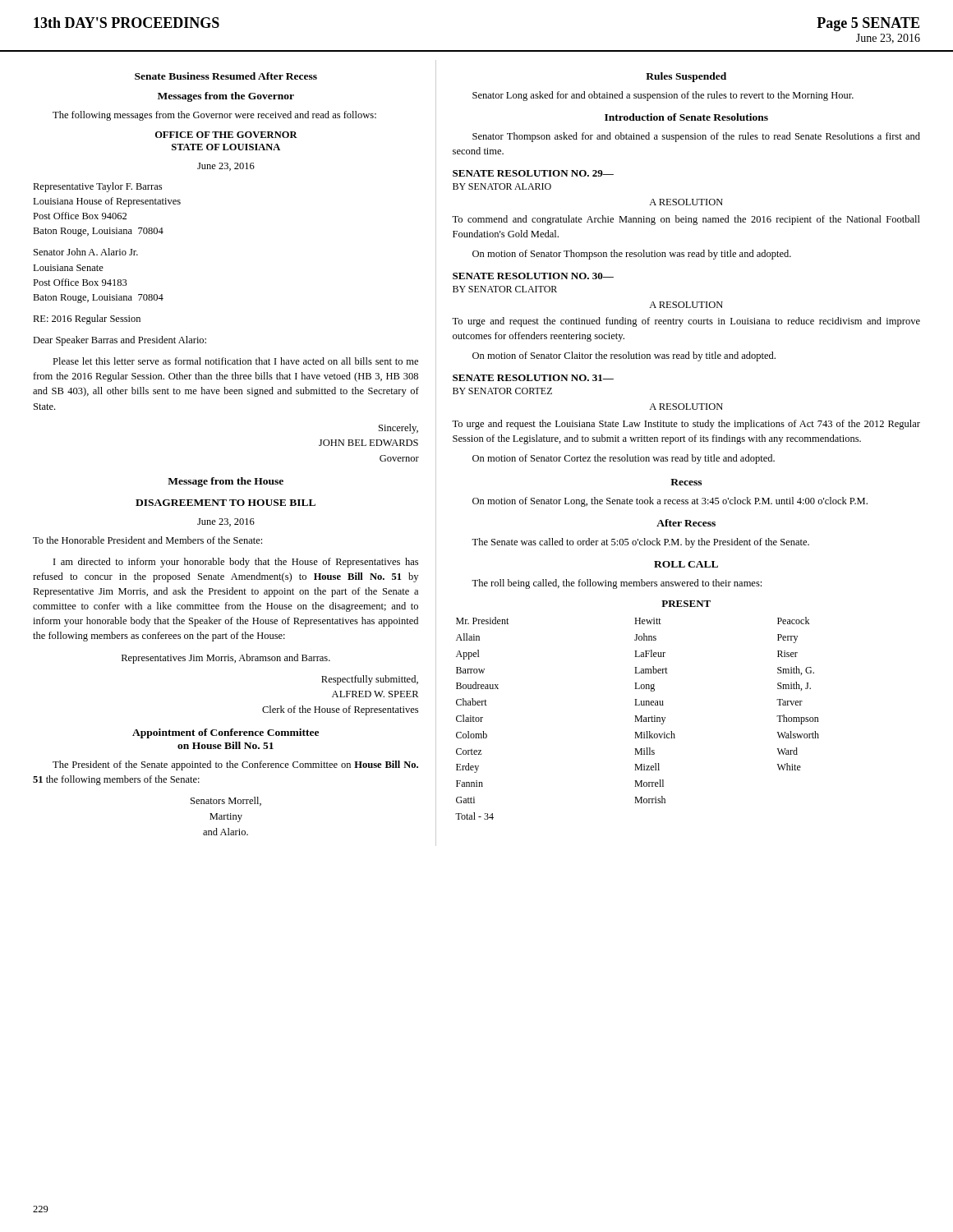Click where it says "SENATE RESOLUTION NO. 30—BY SENATOR CLAITOR"
The width and height of the screenshot is (953, 1232).
point(533,282)
